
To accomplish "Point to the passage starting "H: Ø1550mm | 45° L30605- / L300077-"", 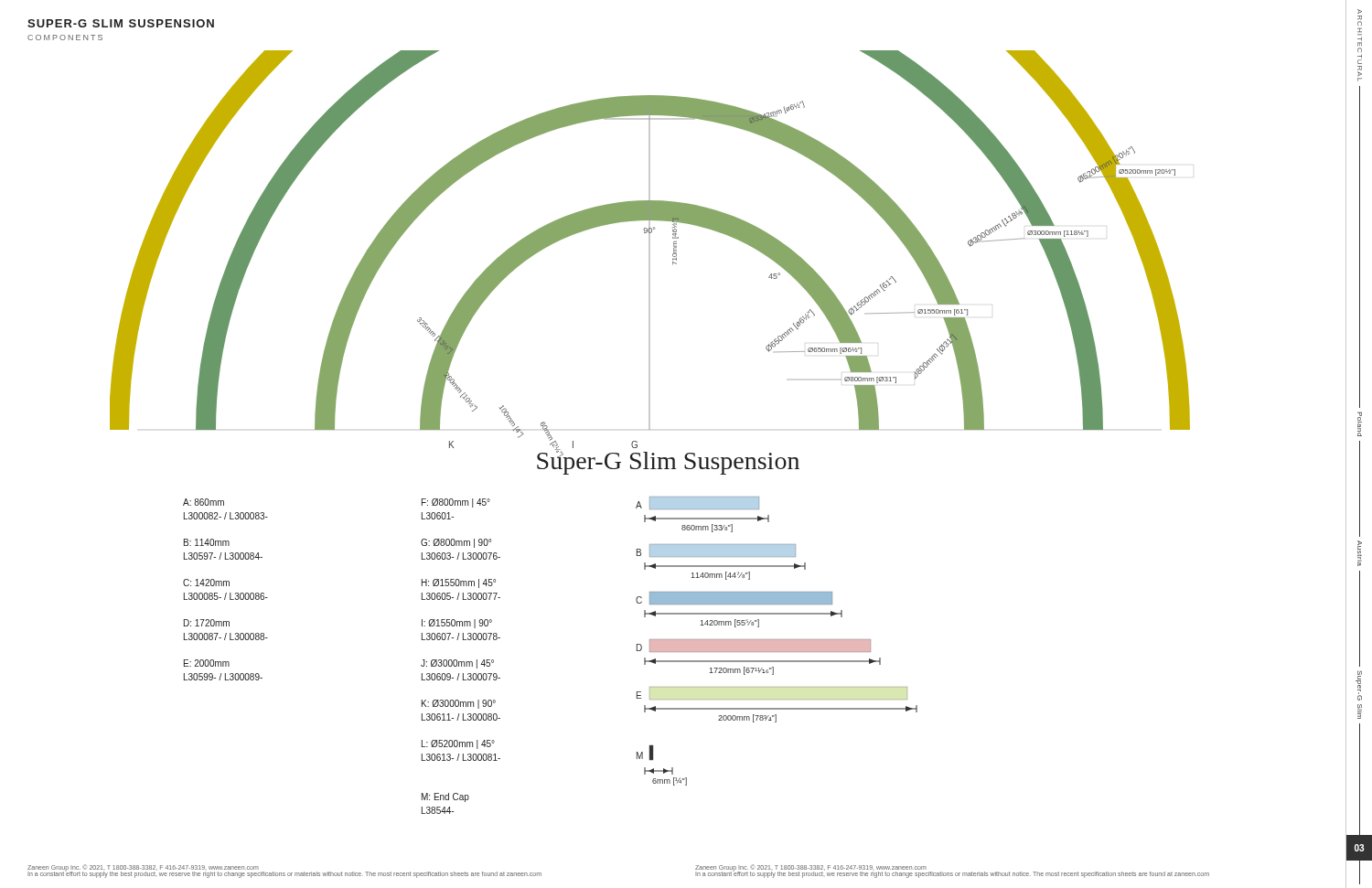I will tap(461, 590).
